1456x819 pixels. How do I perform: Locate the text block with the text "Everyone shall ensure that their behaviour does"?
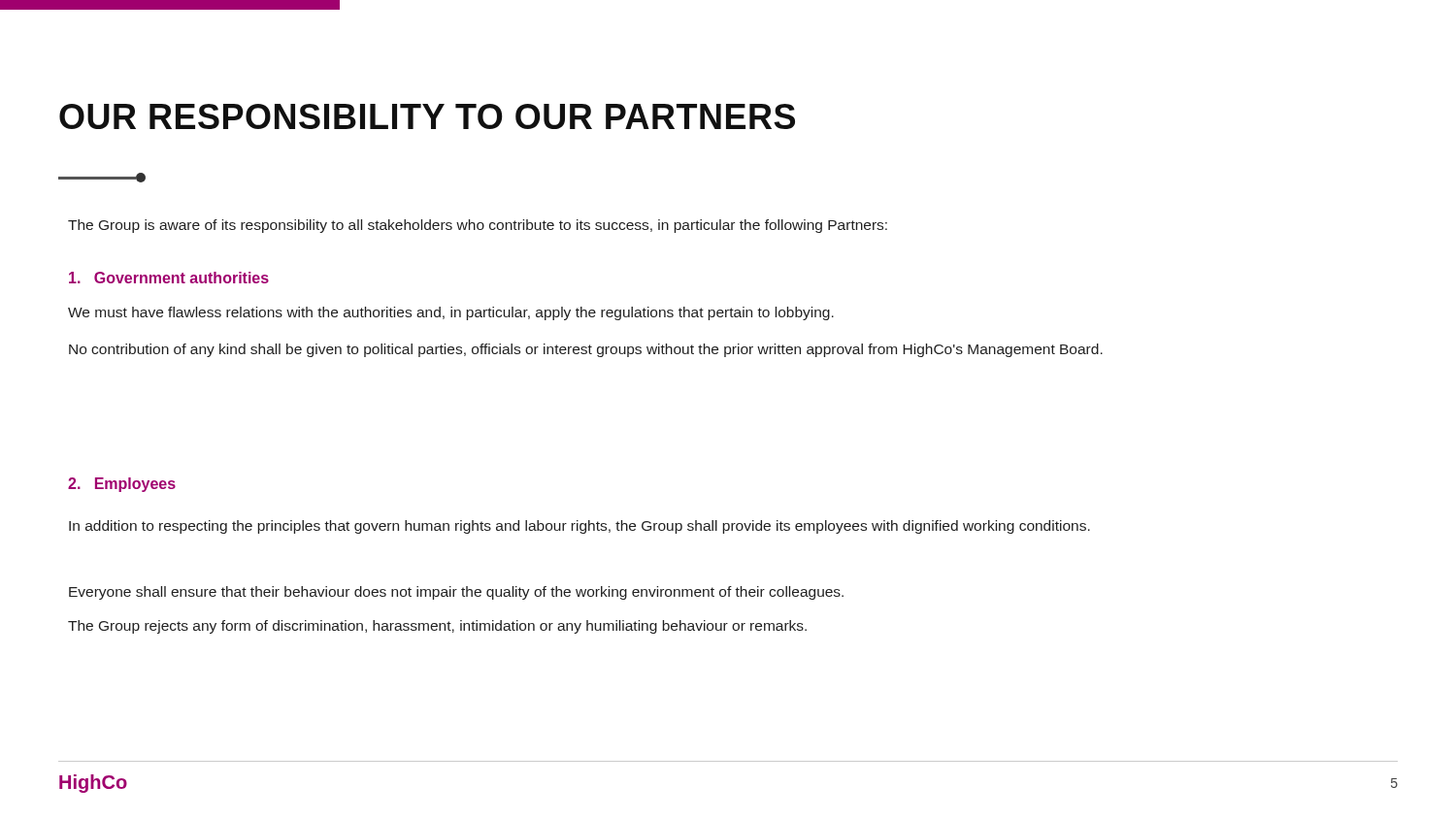click(x=456, y=591)
